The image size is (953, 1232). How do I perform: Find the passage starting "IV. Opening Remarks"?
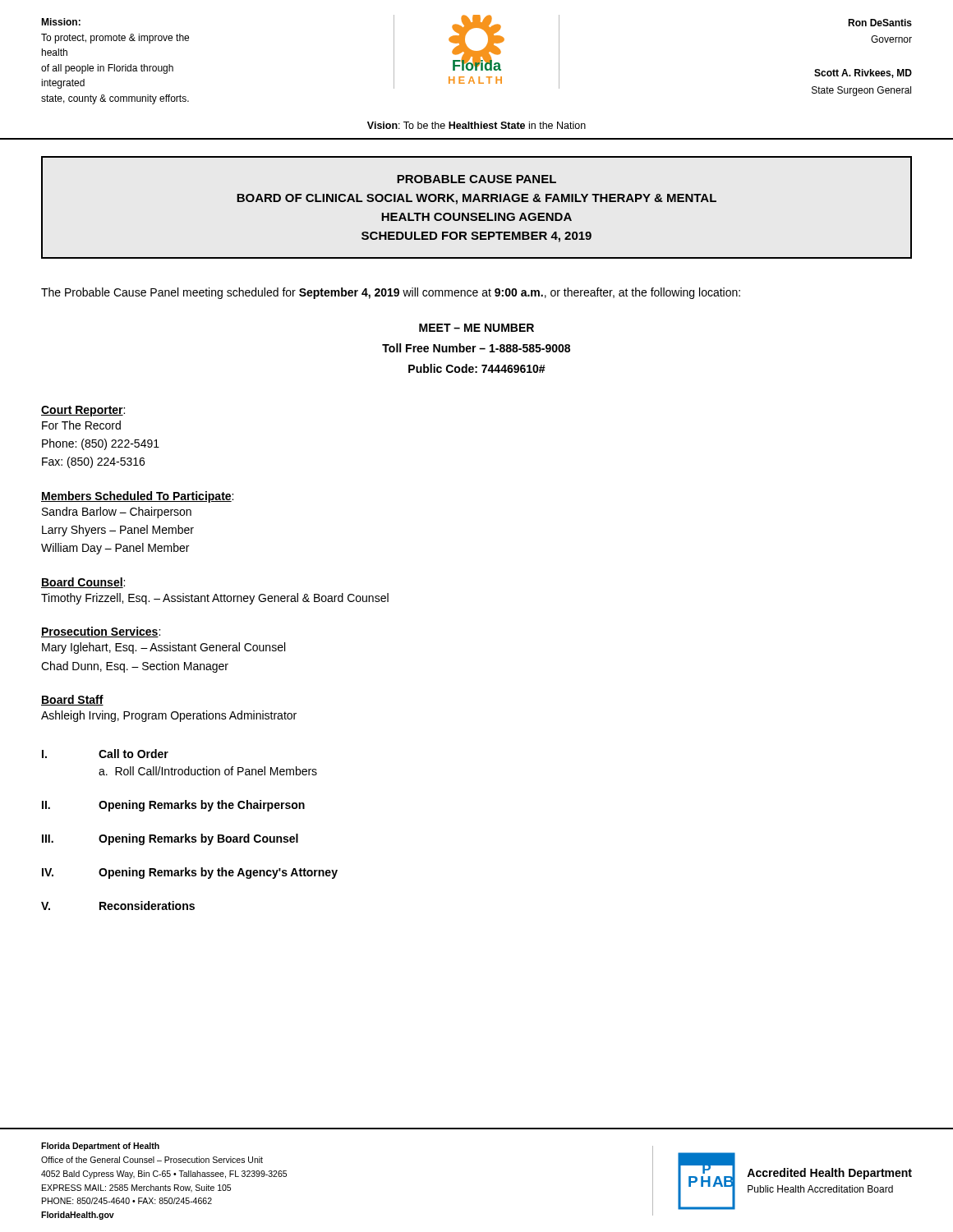coord(189,873)
